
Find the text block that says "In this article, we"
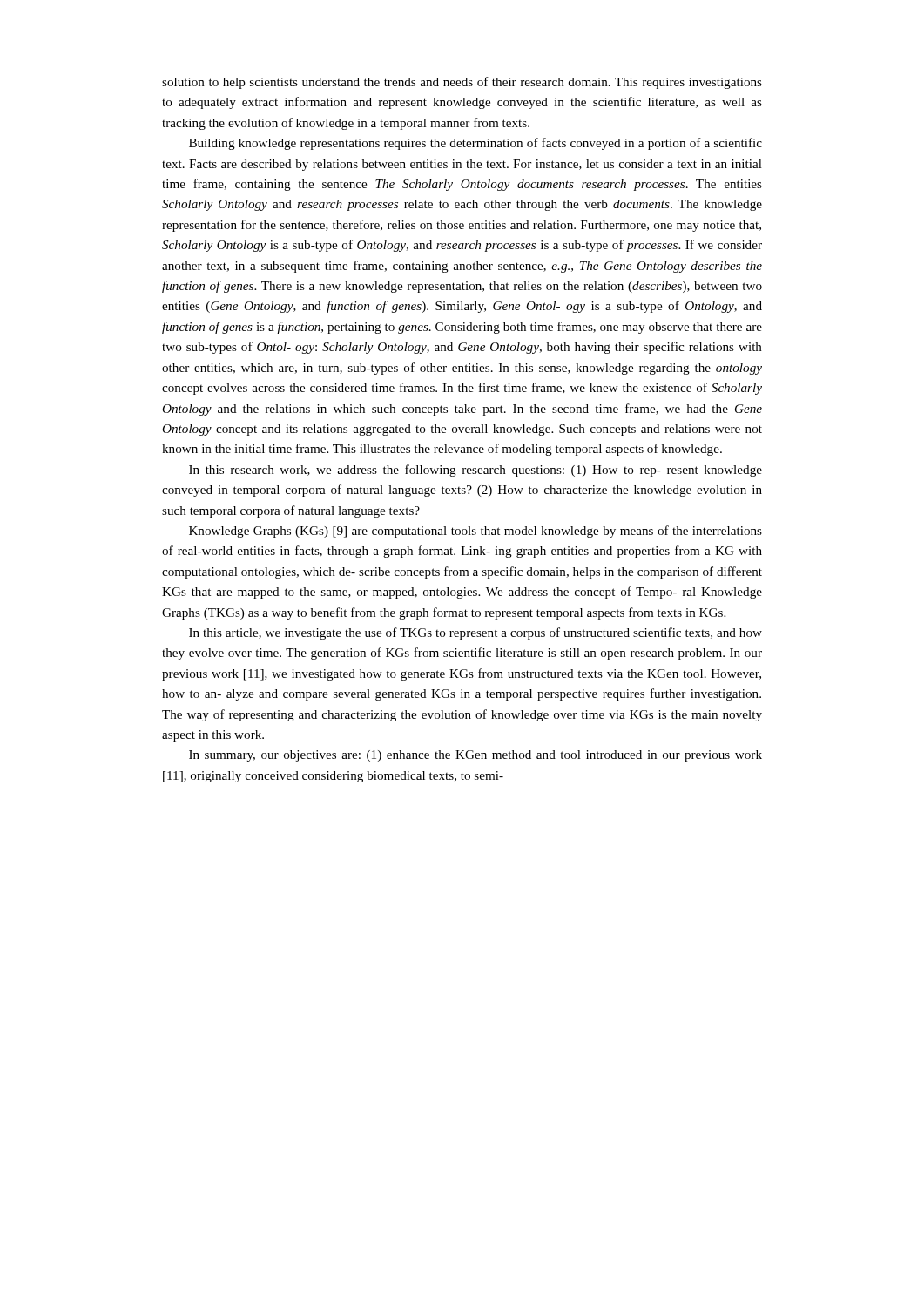pyautogui.click(x=462, y=683)
